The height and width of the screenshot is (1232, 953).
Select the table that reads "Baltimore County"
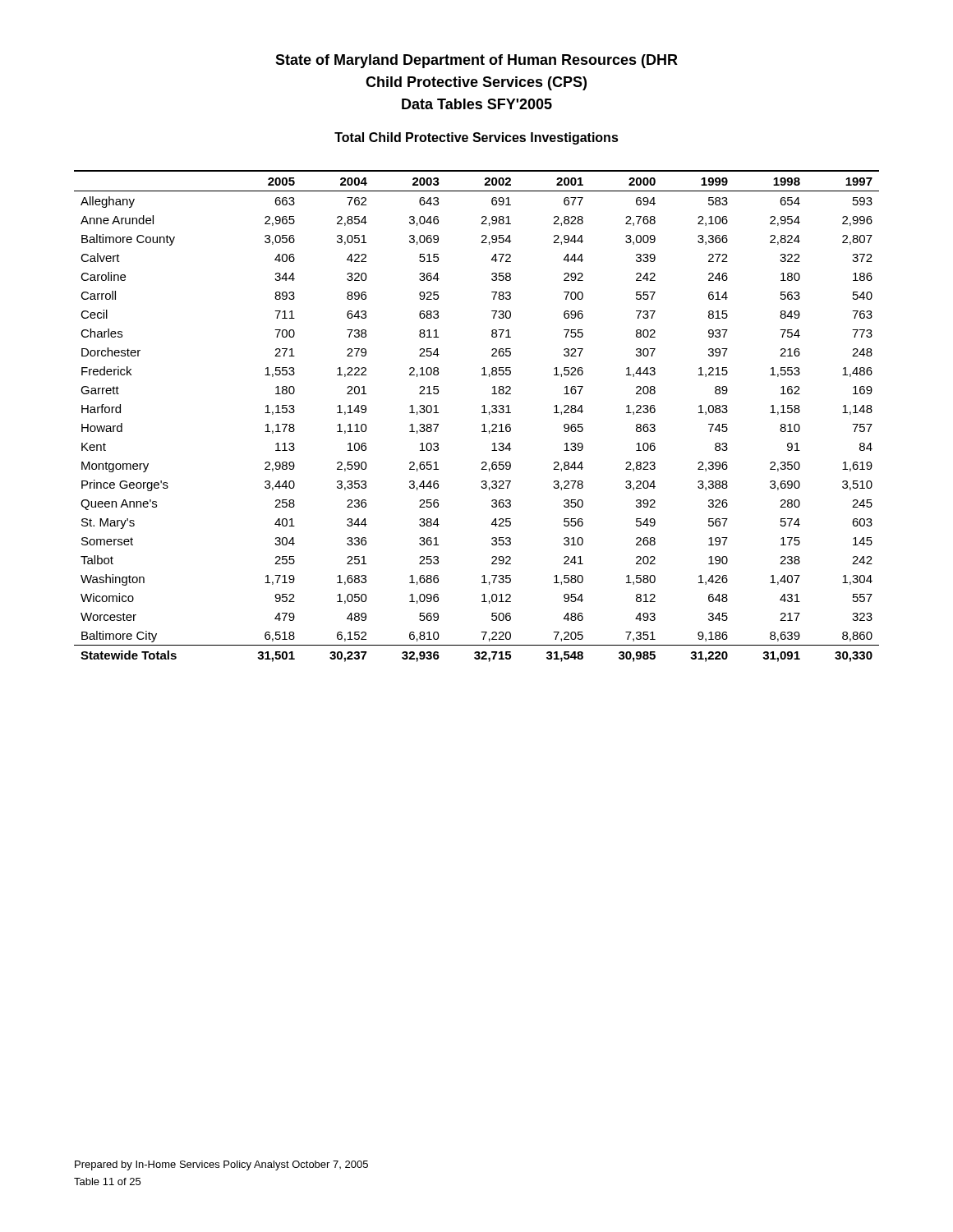476,417
